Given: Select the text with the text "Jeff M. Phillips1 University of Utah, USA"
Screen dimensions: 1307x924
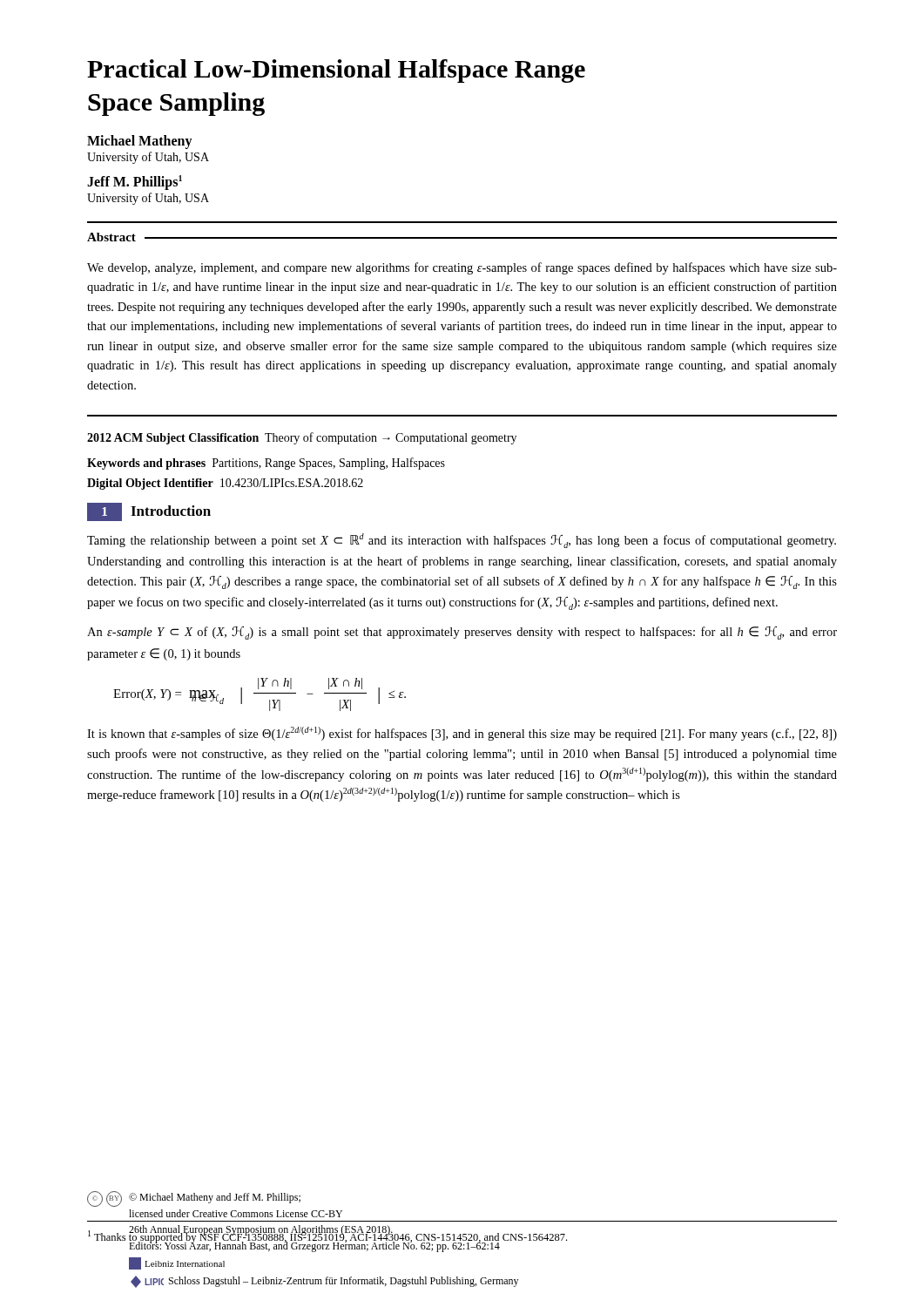Looking at the screenshot, I should (135, 183).
